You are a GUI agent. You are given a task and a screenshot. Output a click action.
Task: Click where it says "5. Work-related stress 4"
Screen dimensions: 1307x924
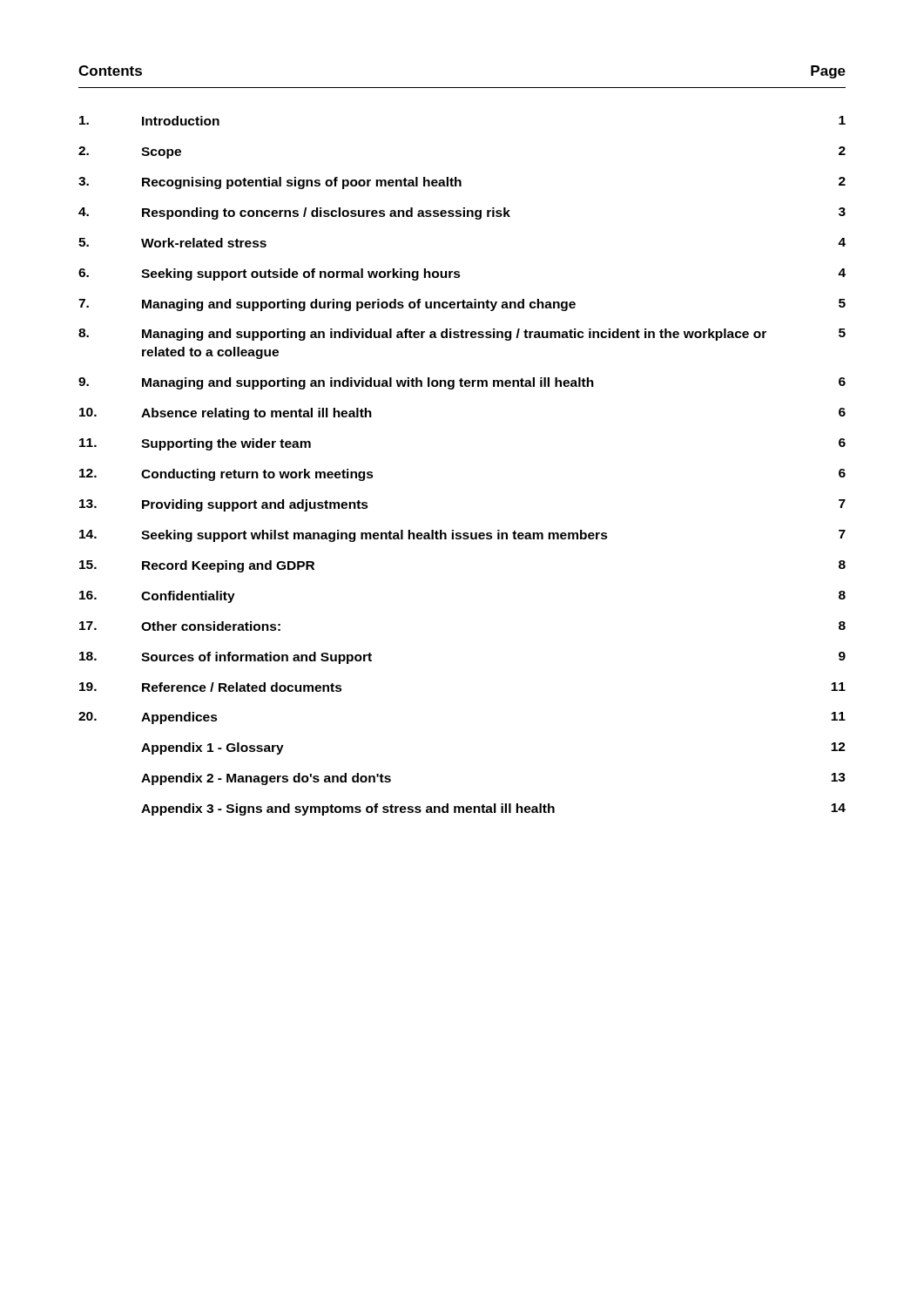coord(81,242)
